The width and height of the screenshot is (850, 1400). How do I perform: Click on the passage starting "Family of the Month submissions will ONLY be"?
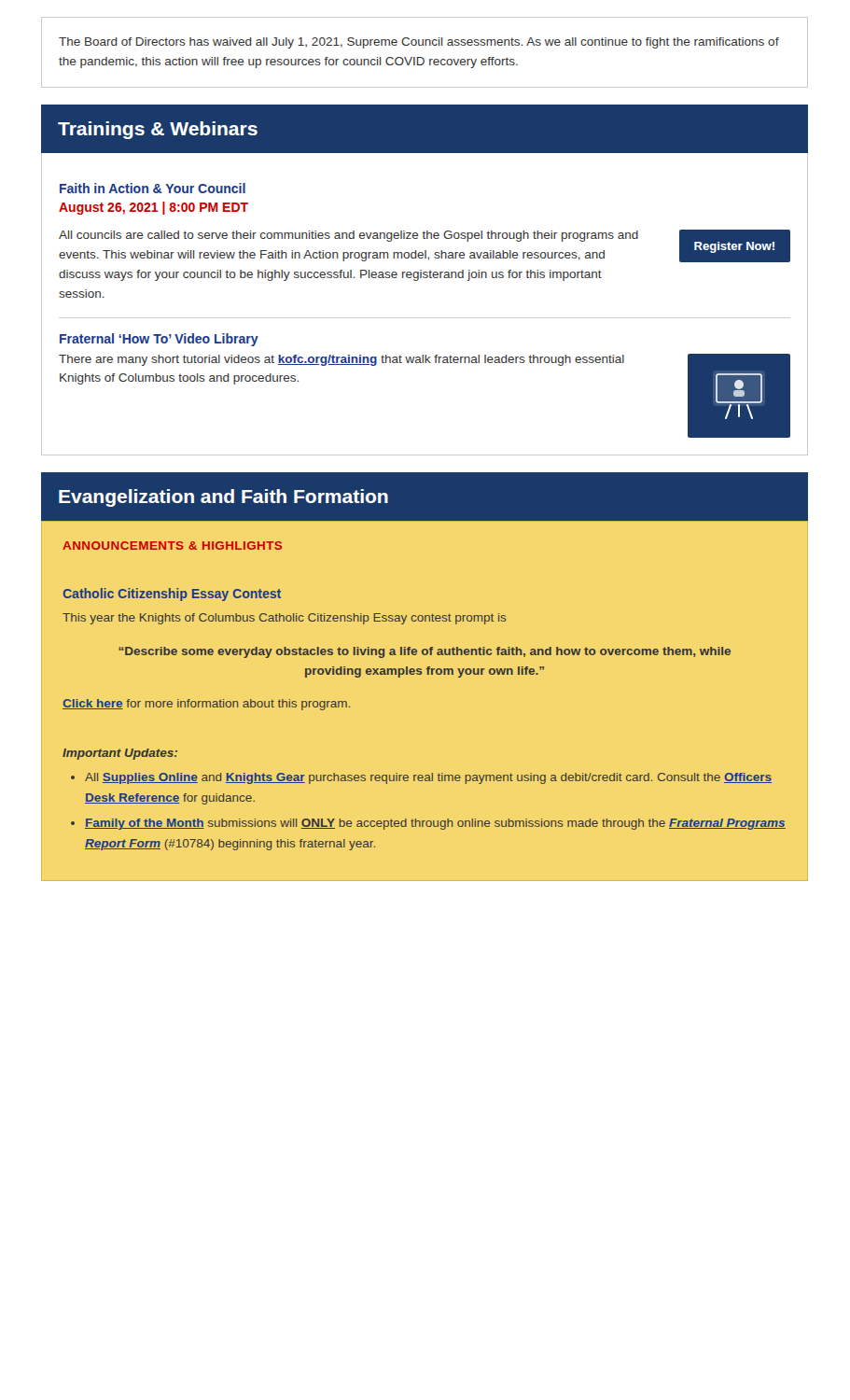[x=435, y=833]
